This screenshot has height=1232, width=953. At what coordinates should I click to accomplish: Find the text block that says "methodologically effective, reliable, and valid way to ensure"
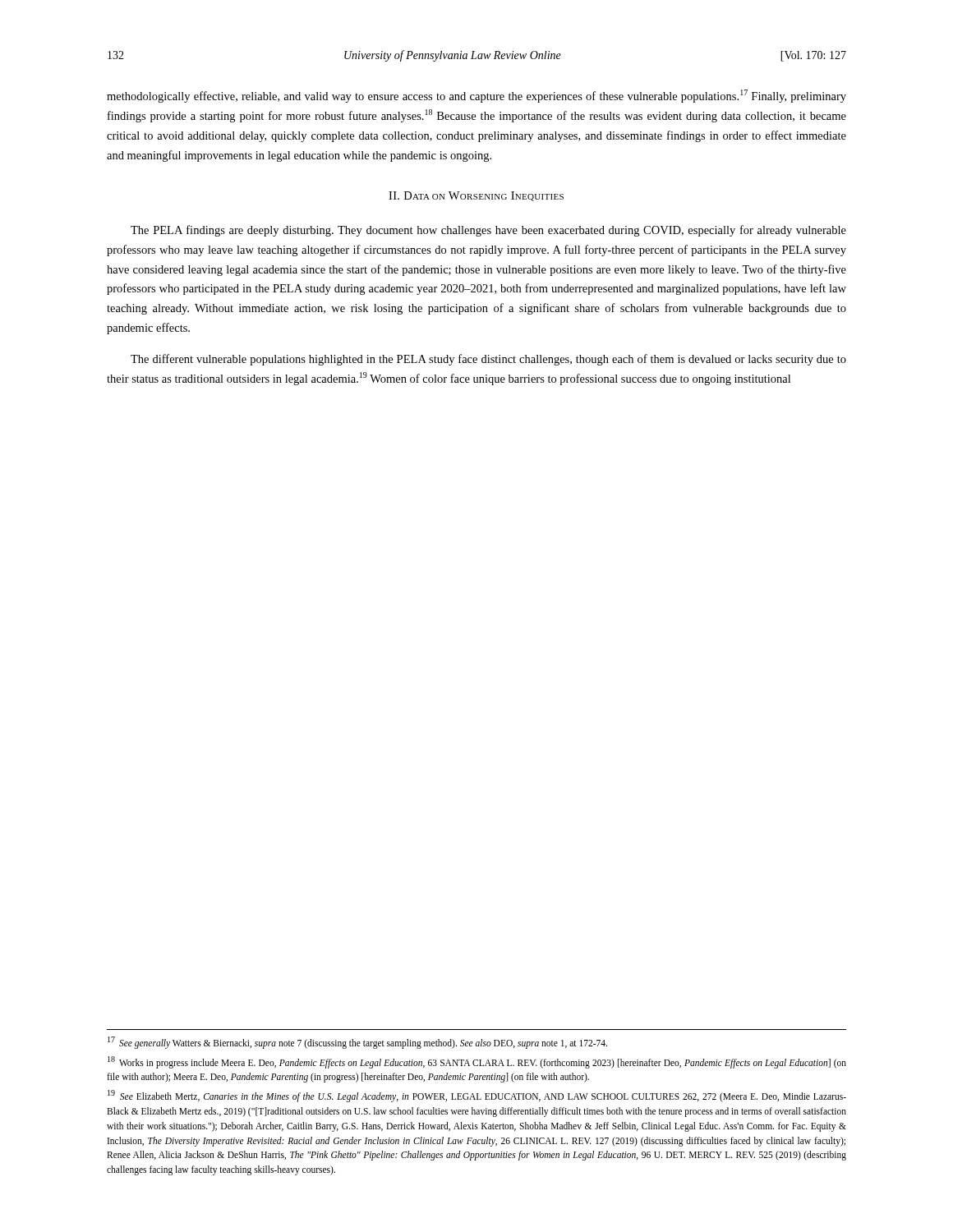476,126
